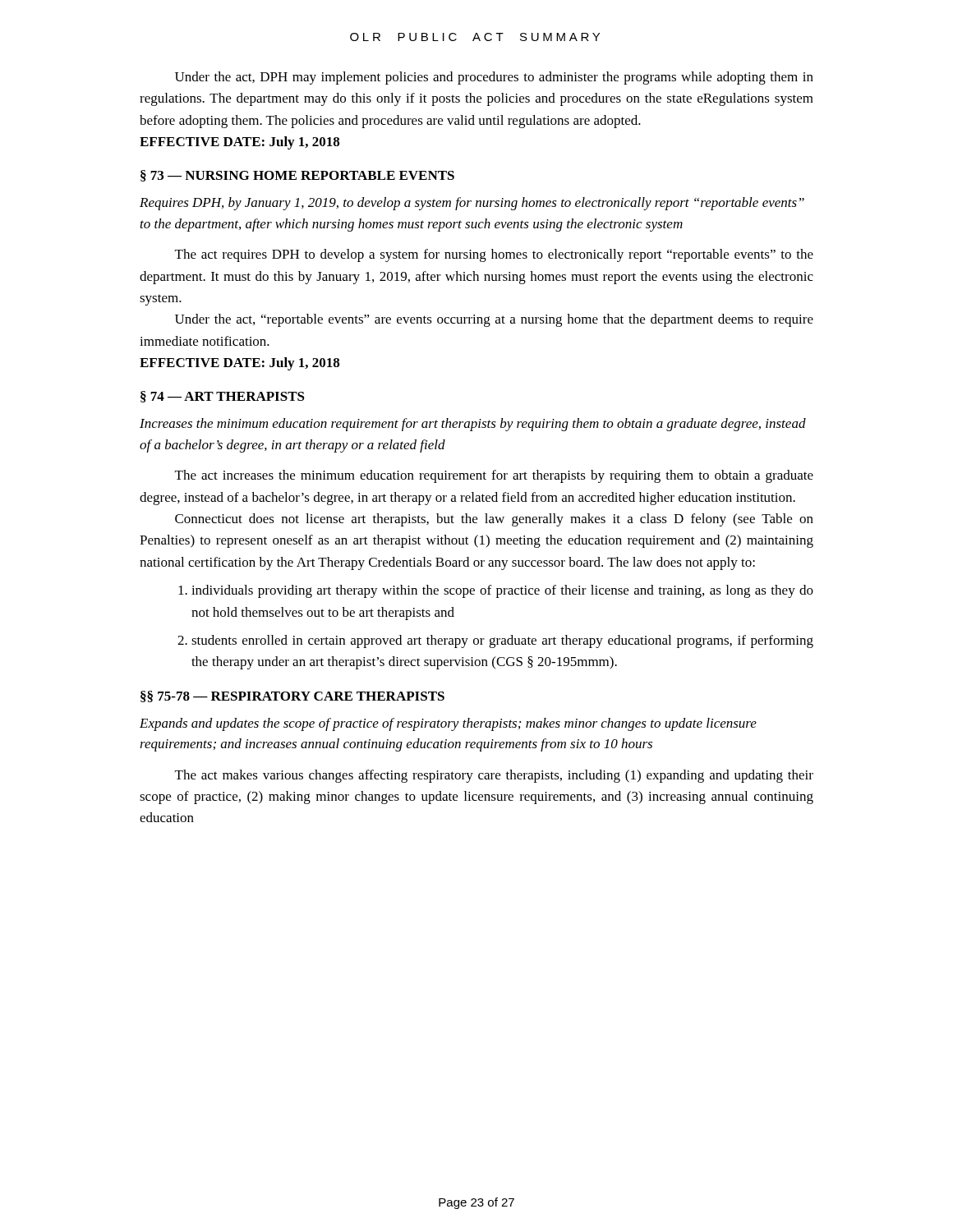Viewport: 953px width, 1232px height.
Task: Locate the section header with the text "§ 73 —"
Action: pyautogui.click(x=297, y=176)
